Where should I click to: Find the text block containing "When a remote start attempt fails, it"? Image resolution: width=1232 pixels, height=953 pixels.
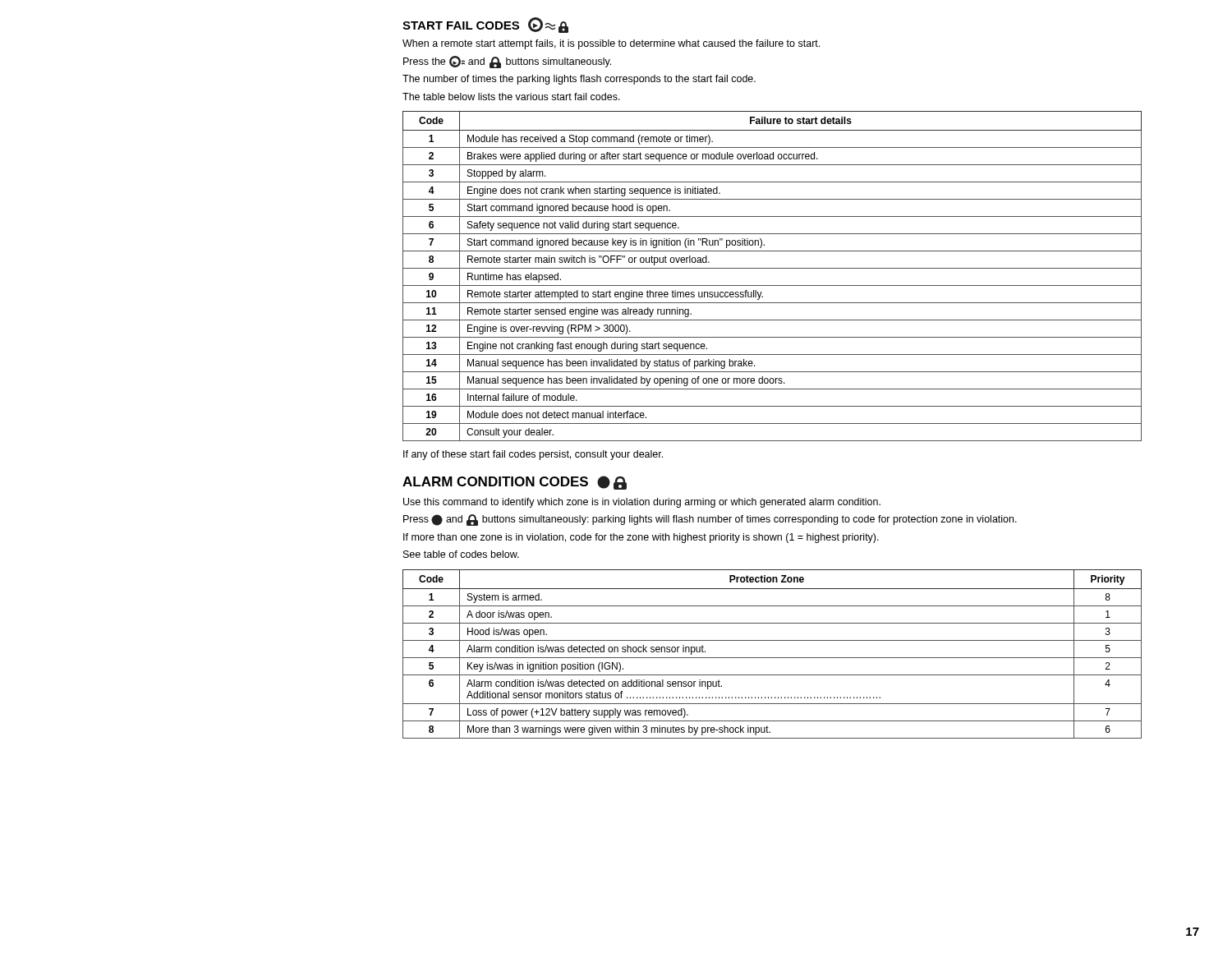(x=772, y=44)
